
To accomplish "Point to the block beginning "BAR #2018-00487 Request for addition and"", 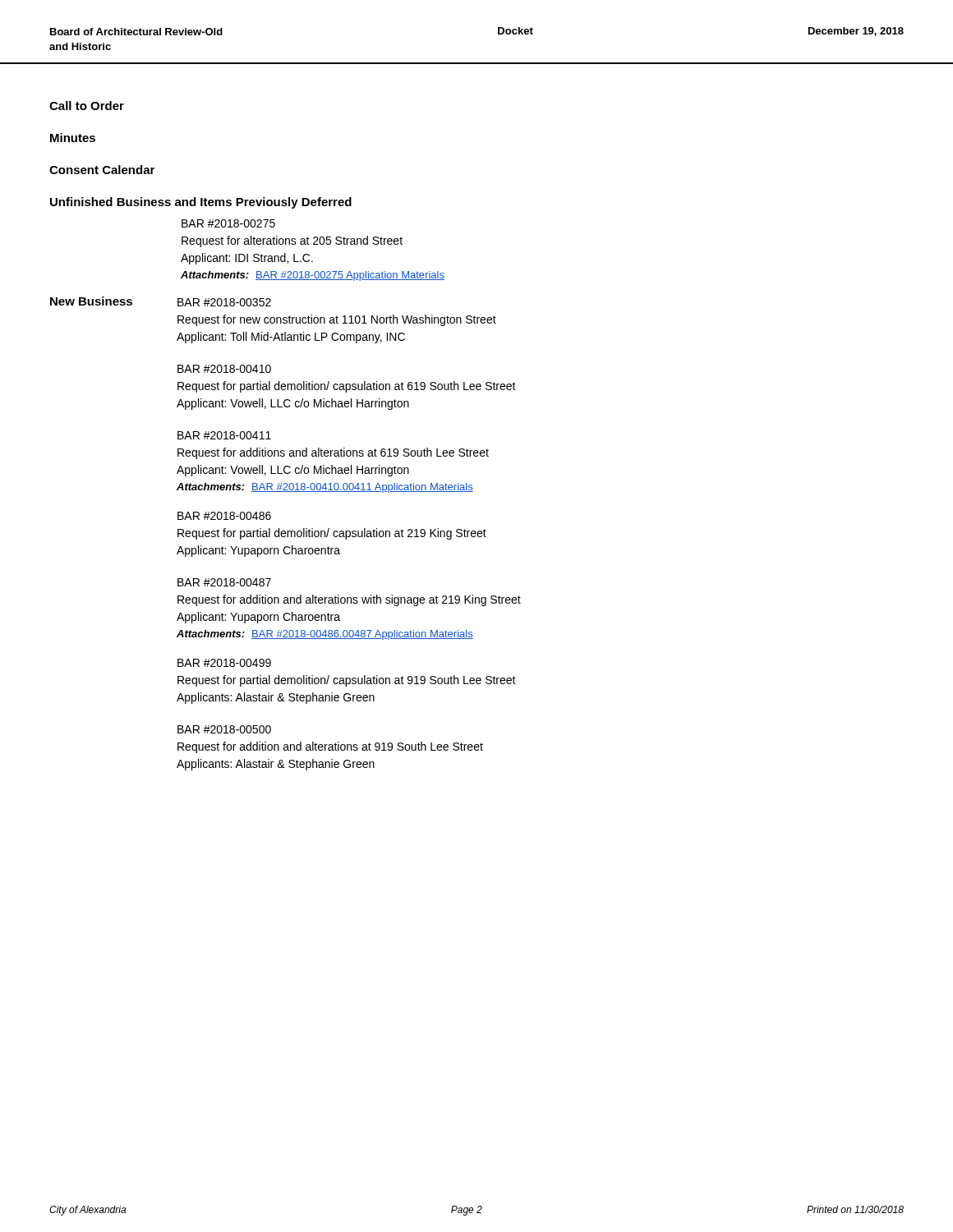I will [x=224, y=582].
